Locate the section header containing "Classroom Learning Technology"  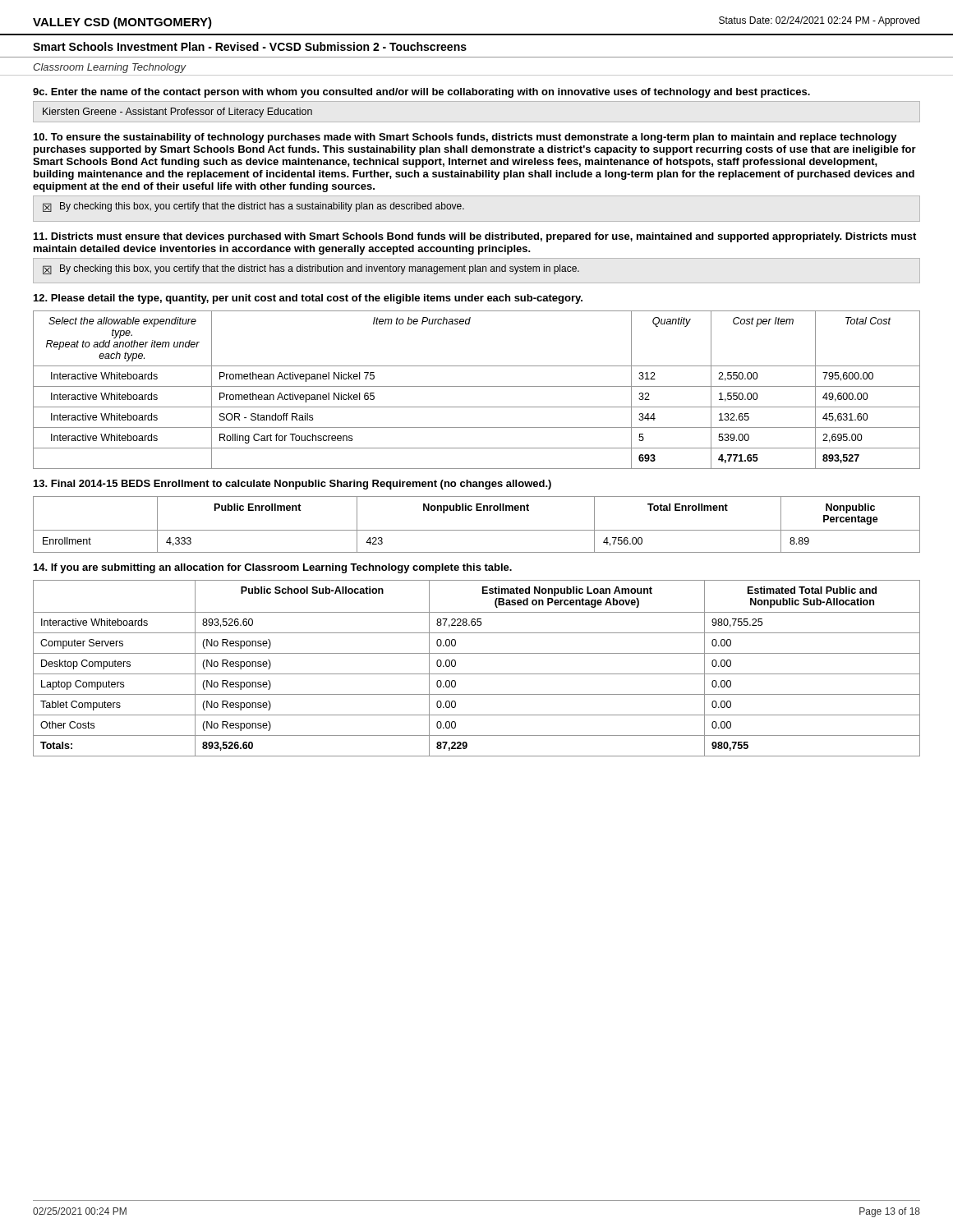click(109, 67)
